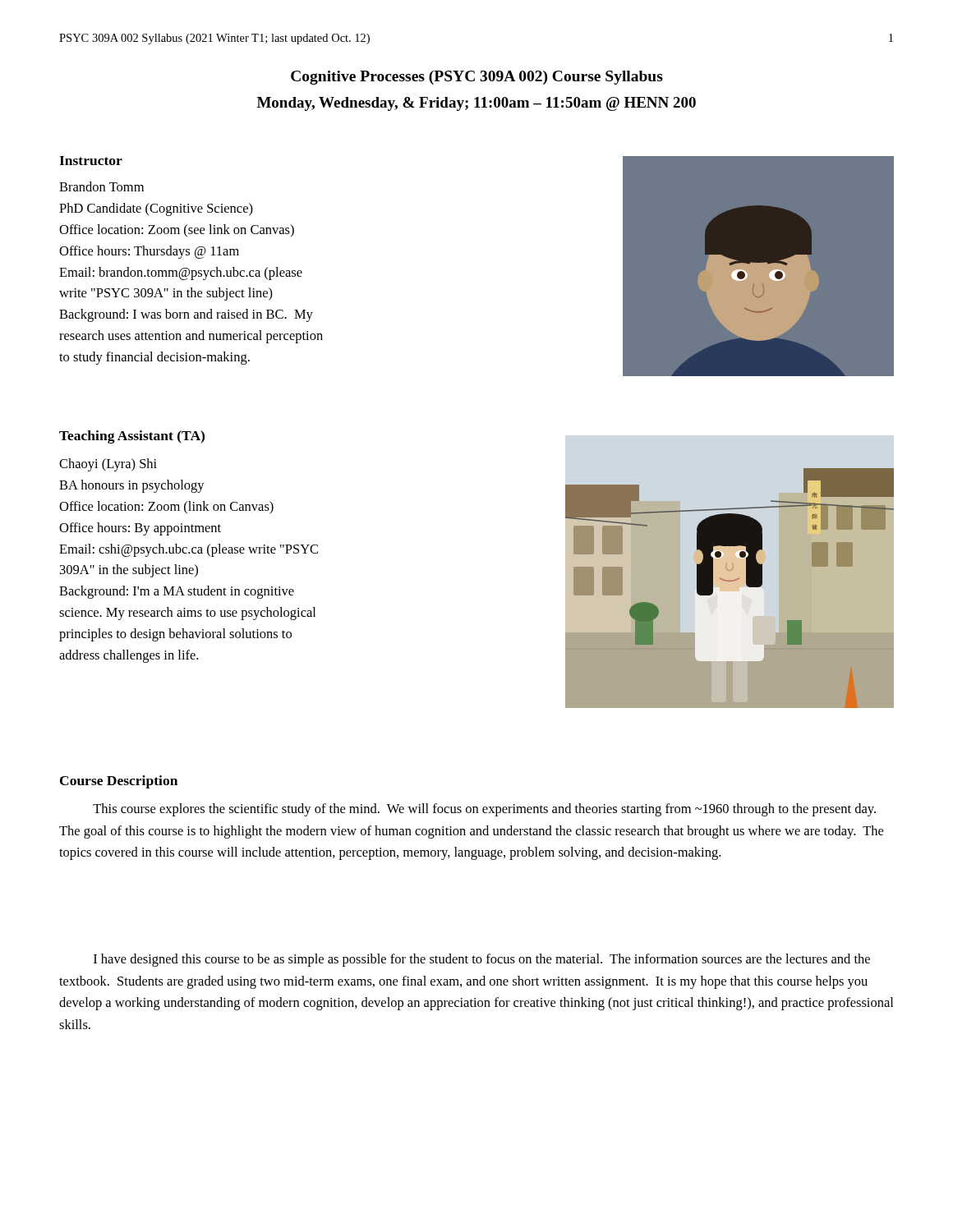The image size is (953, 1232).
Task: Locate the block of text that opens with "This course explores the scientific study of the"
Action: 472,831
